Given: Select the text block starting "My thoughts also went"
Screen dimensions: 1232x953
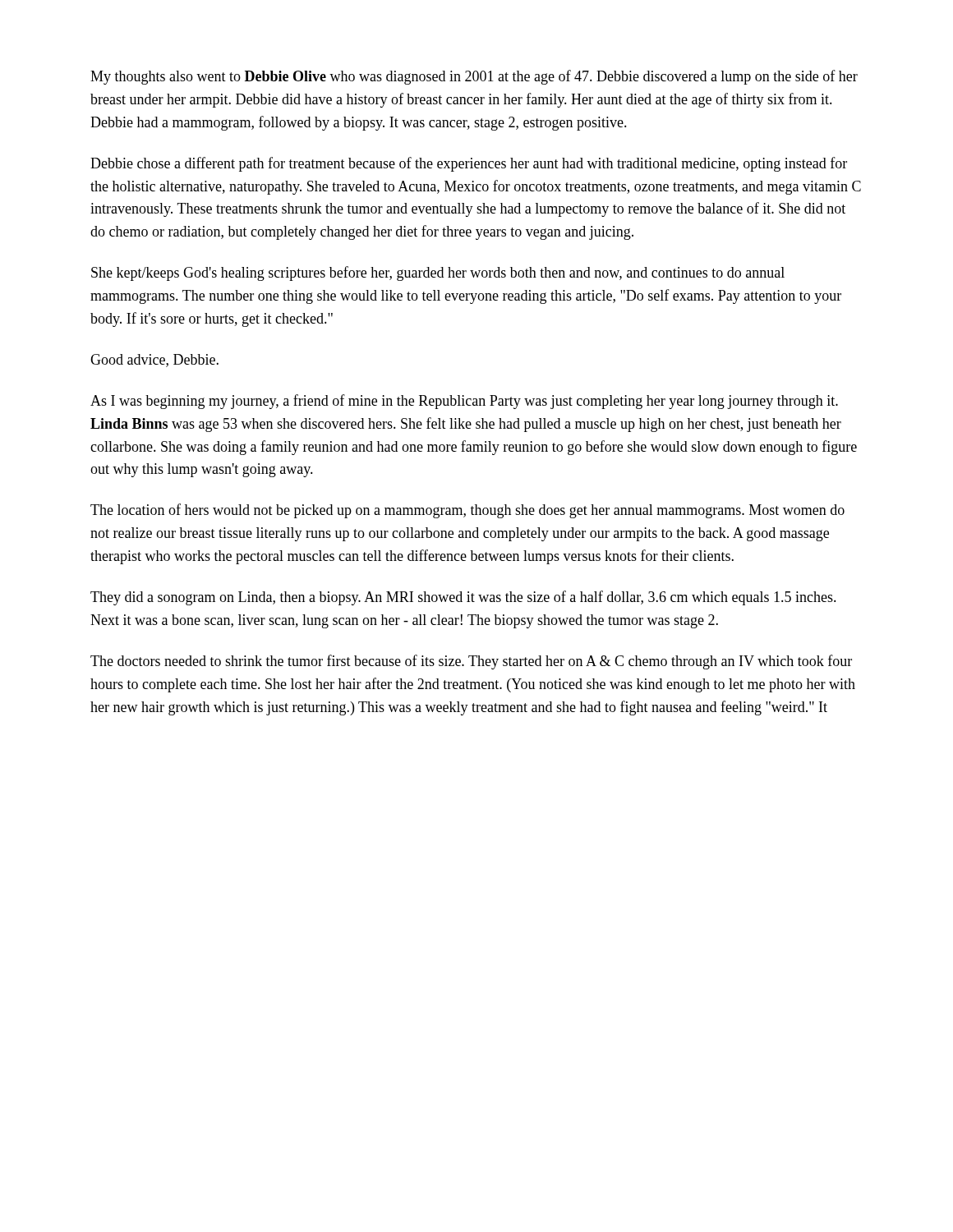Looking at the screenshot, I should pyautogui.click(x=474, y=99).
